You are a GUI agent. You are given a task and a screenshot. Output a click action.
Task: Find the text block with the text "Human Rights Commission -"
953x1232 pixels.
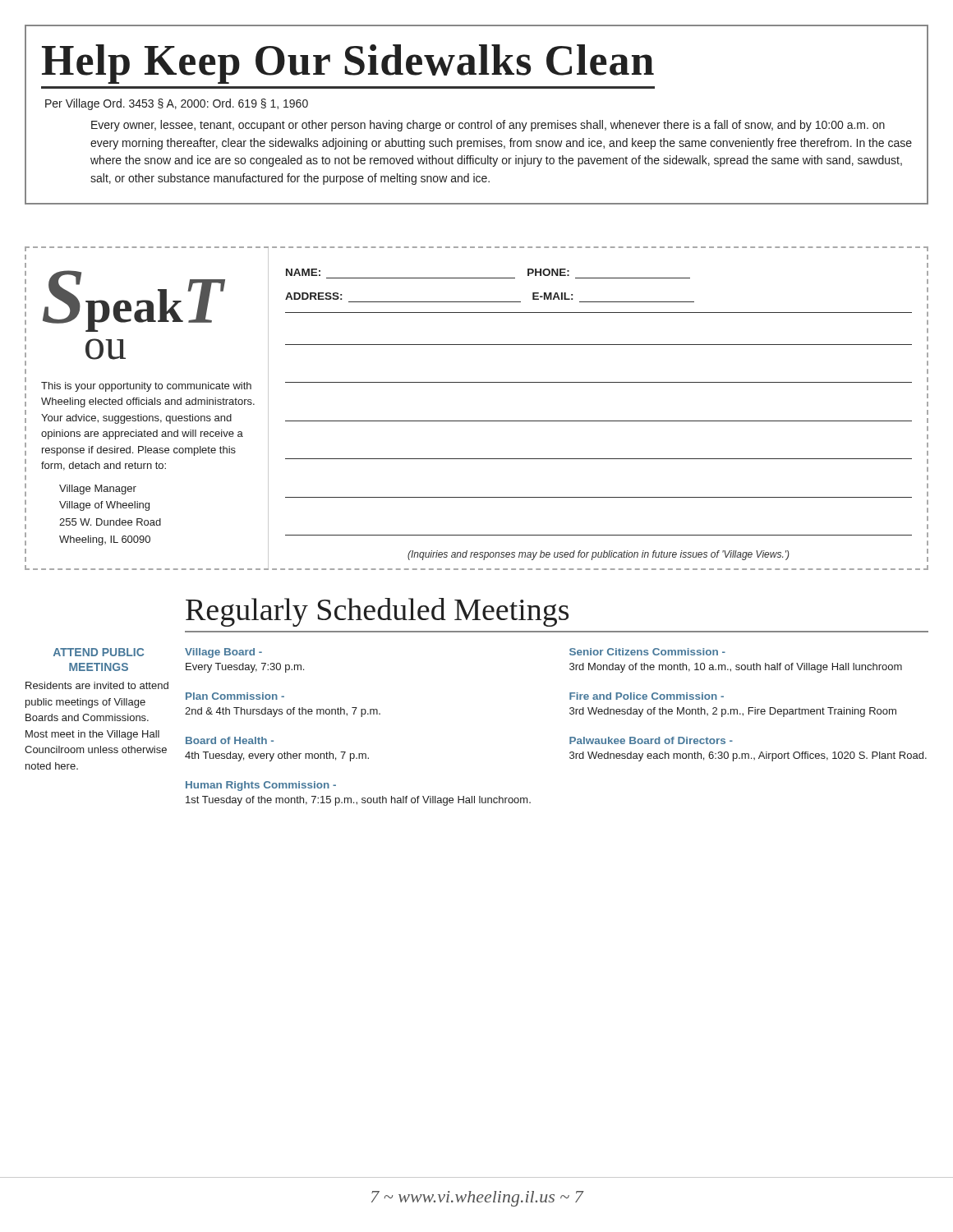[x=365, y=793]
